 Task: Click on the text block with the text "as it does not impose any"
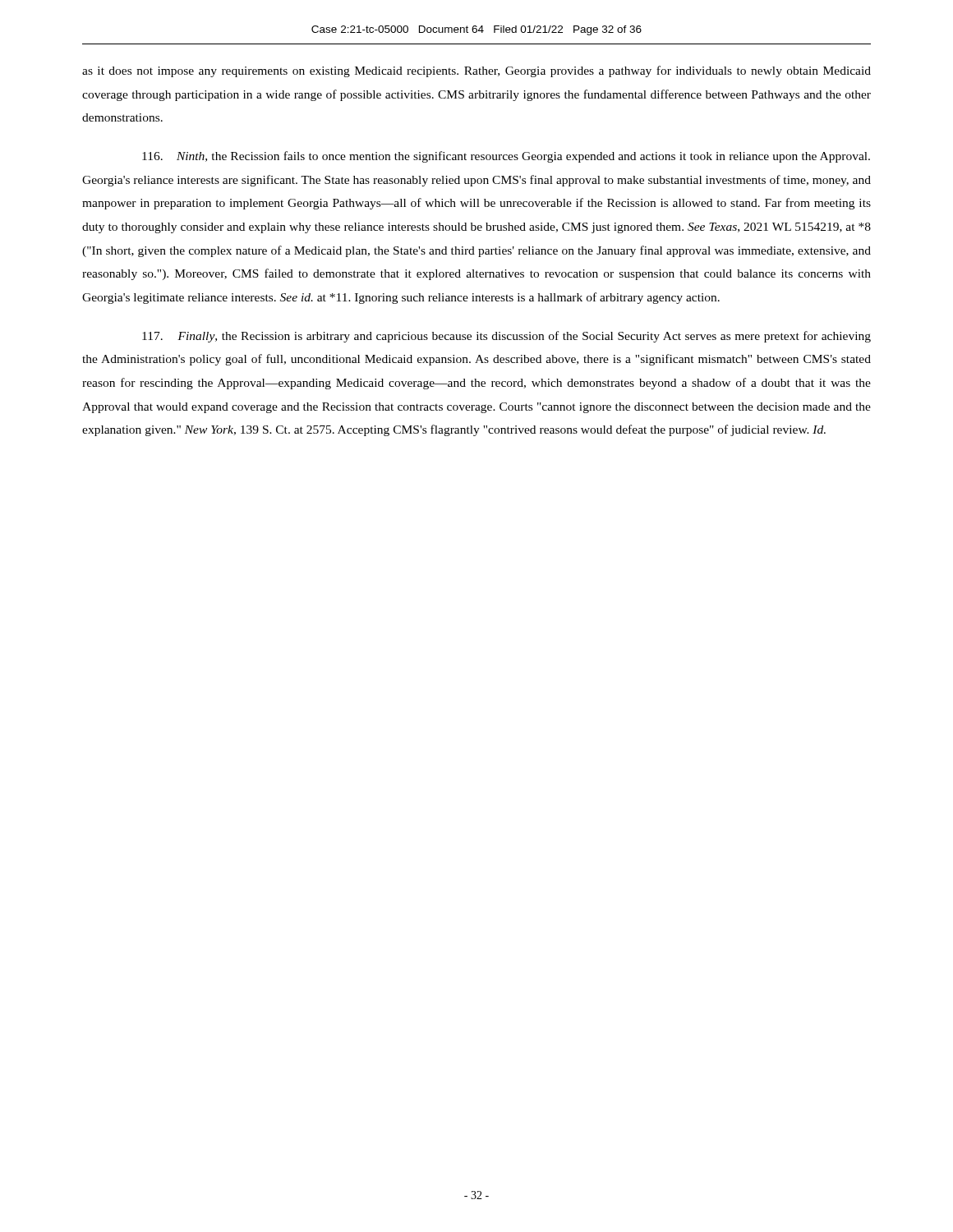pos(476,94)
